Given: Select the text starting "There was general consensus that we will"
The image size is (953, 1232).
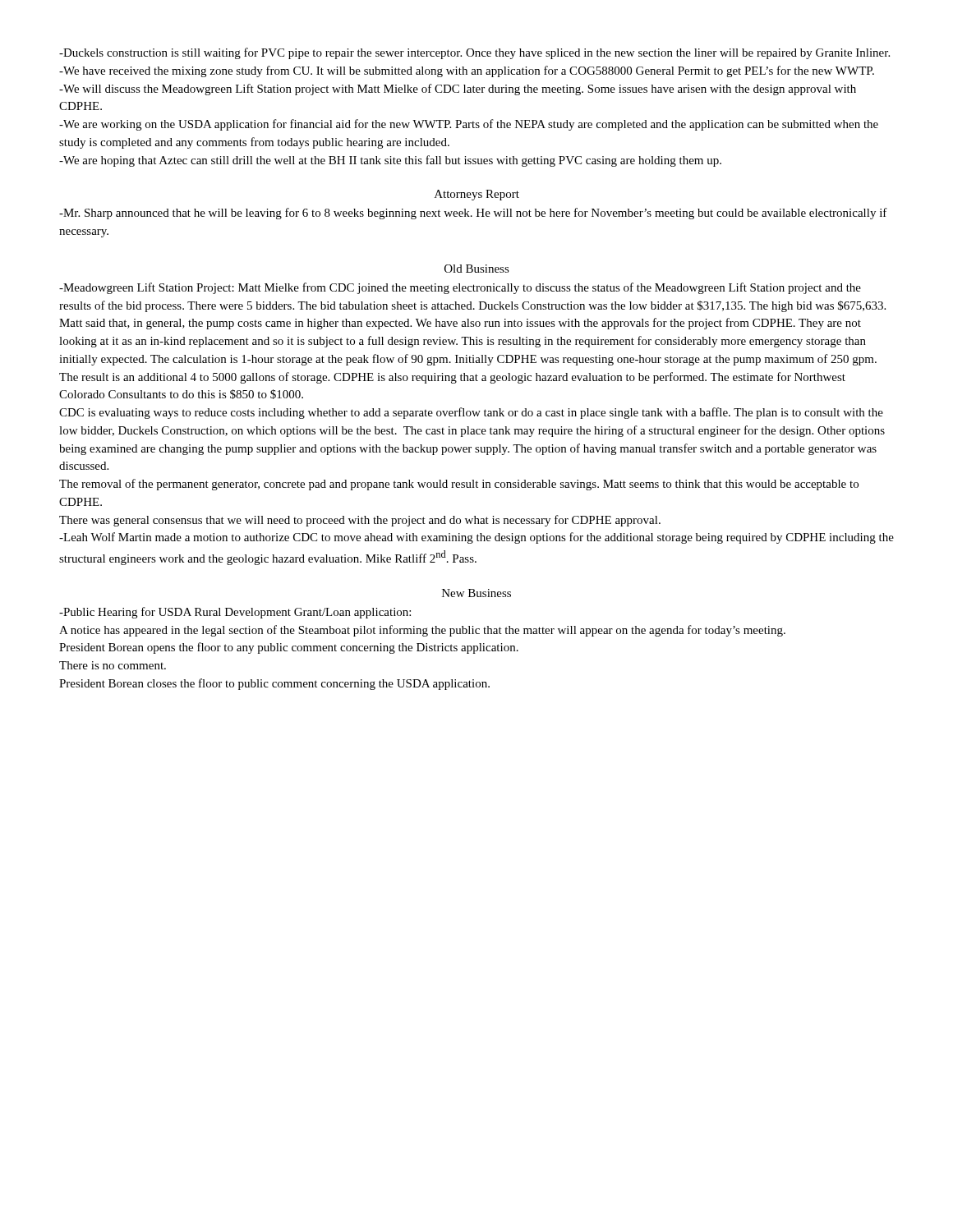Looking at the screenshot, I should click(476, 520).
